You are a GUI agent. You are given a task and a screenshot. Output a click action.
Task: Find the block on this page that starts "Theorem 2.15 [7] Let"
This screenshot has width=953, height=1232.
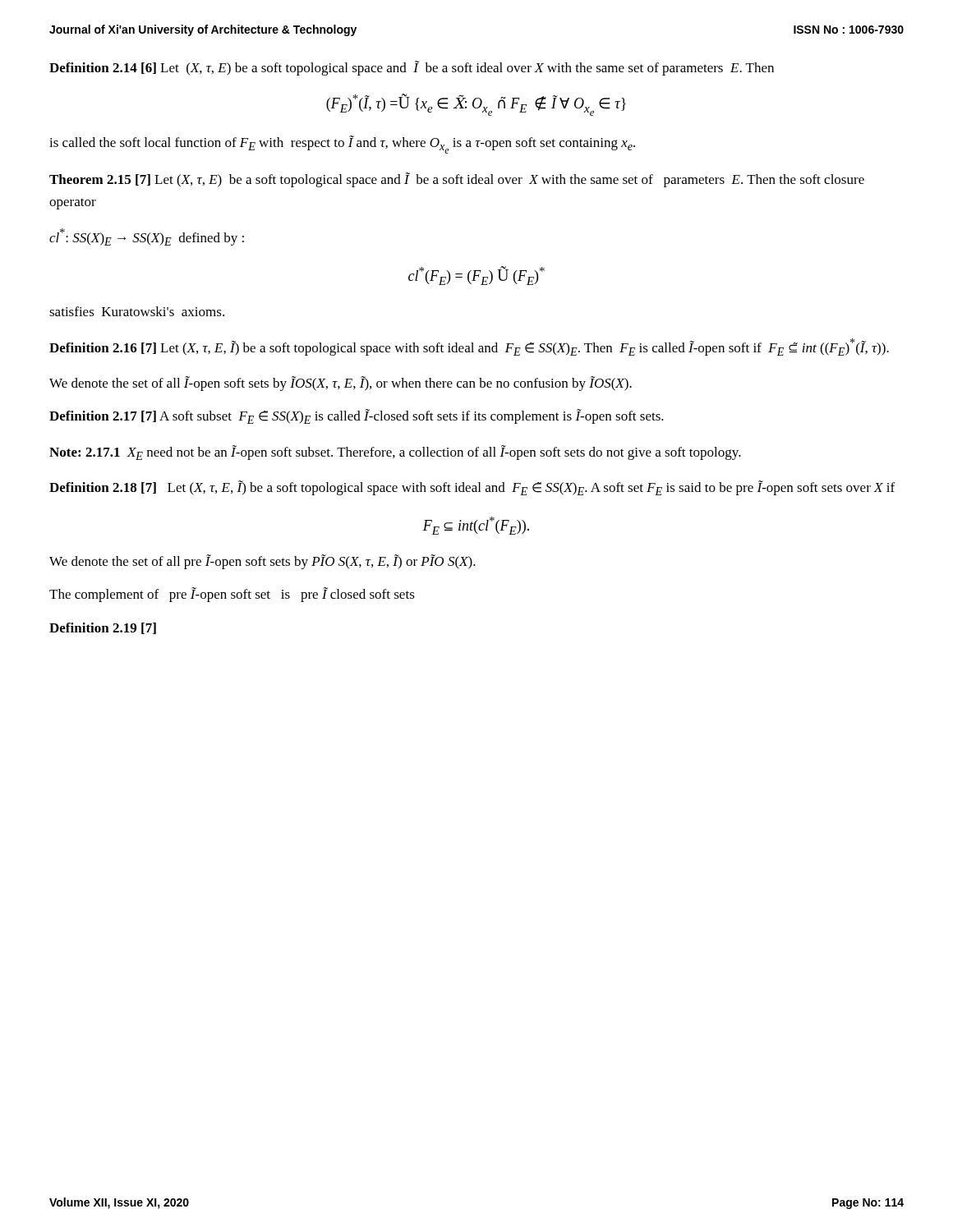(457, 191)
